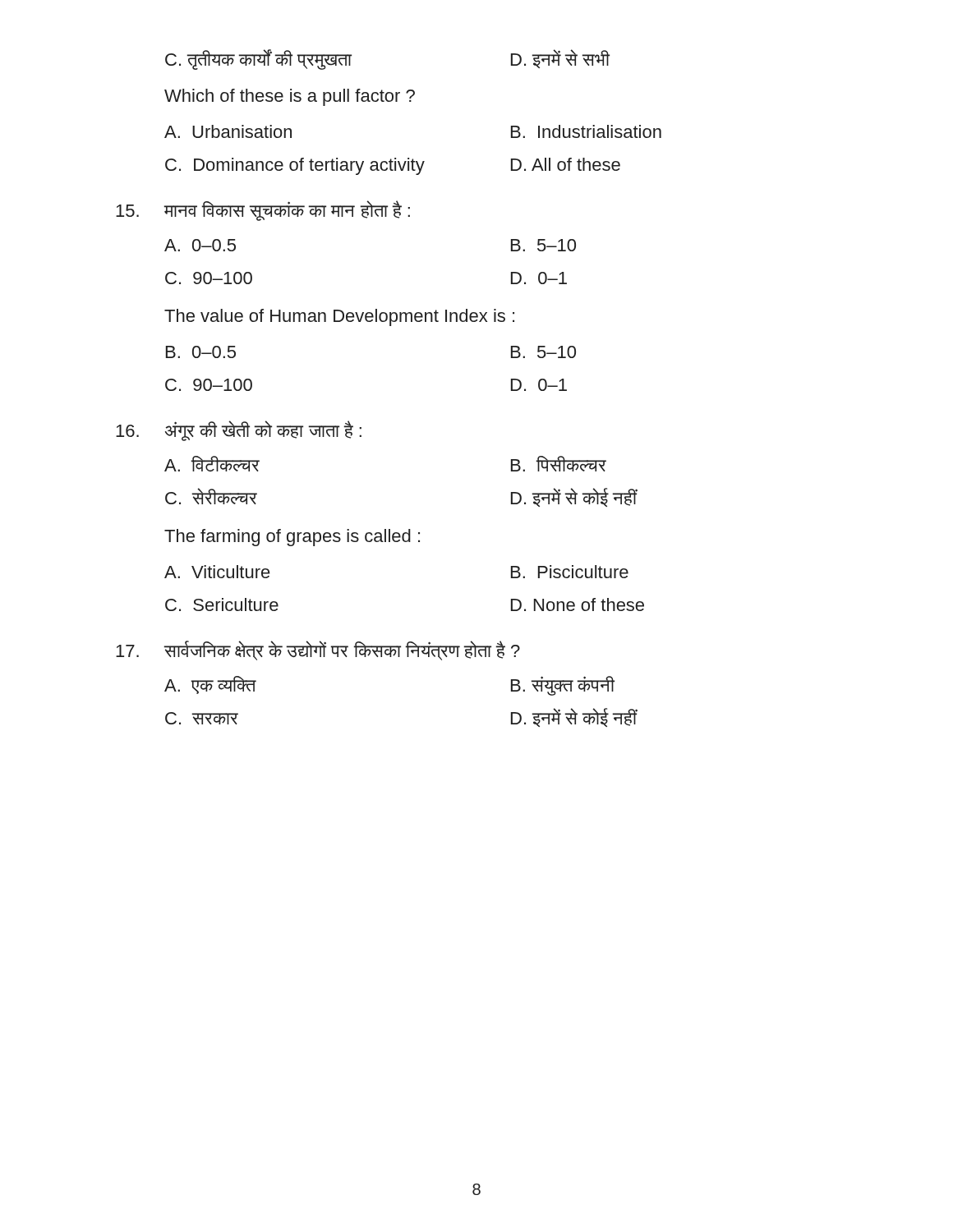Find the list item that says "A. Viticulture B. Pisciculture"
953x1232 pixels.
(x=214, y=571)
